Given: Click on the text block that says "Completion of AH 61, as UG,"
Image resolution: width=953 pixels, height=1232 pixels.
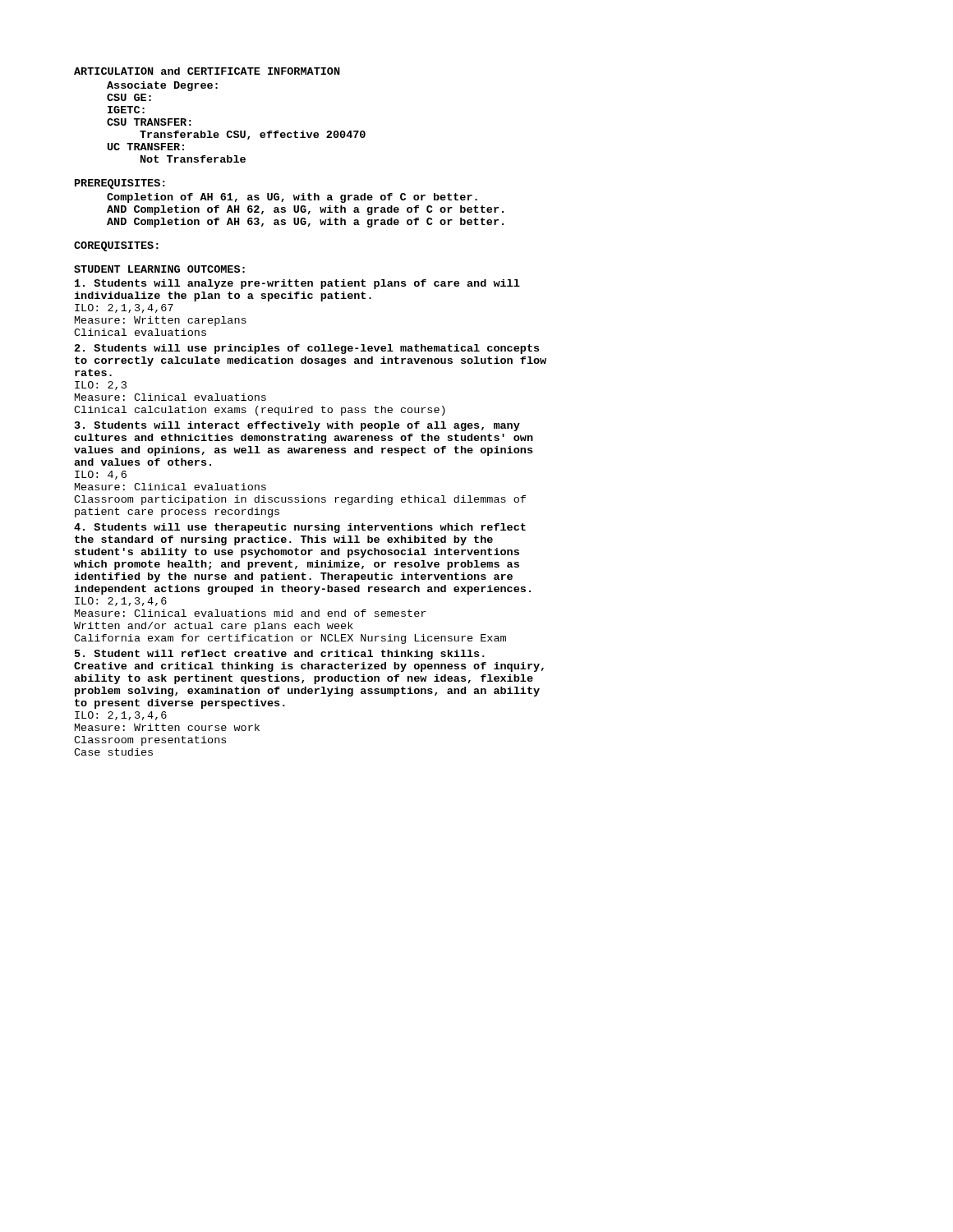Looking at the screenshot, I should (x=493, y=210).
